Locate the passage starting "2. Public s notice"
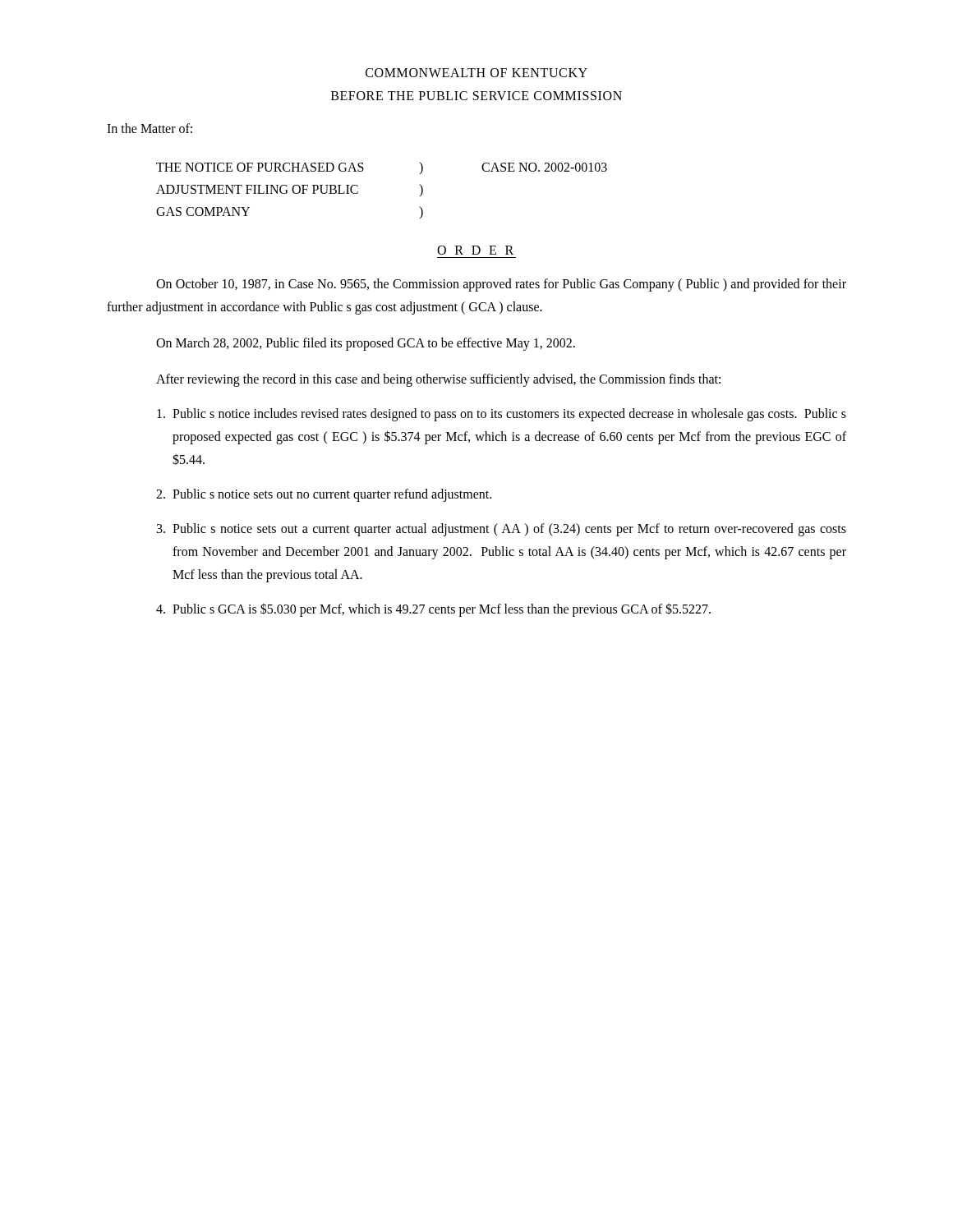953x1232 pixels. 476,494
